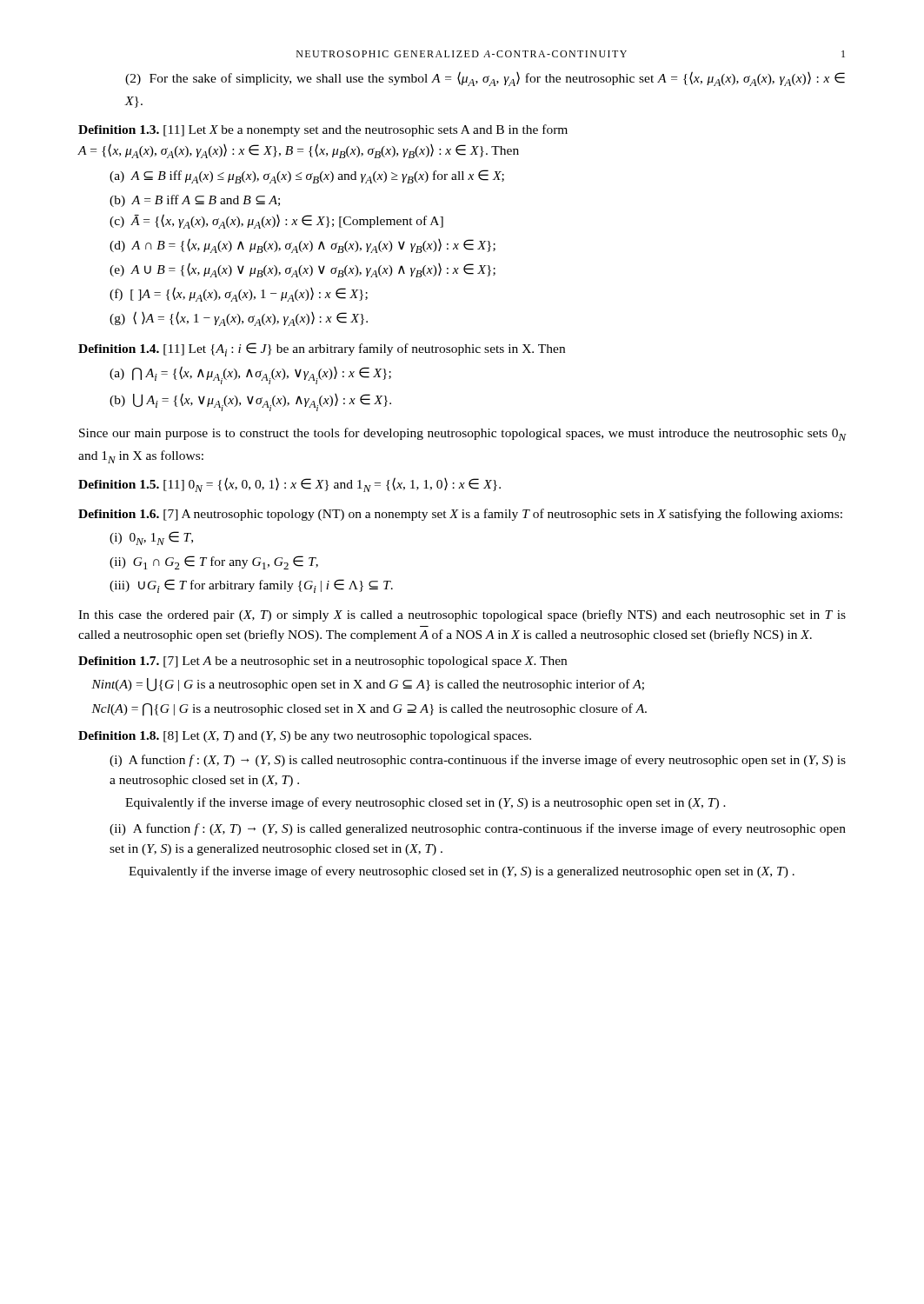
Task: Locate the text starting "(a) ⋂ Ai = {⟨x, ∧μAi(x), ∧σAi(x), ∨γAi(x)⟩"
Action: (x=251, y=376)
